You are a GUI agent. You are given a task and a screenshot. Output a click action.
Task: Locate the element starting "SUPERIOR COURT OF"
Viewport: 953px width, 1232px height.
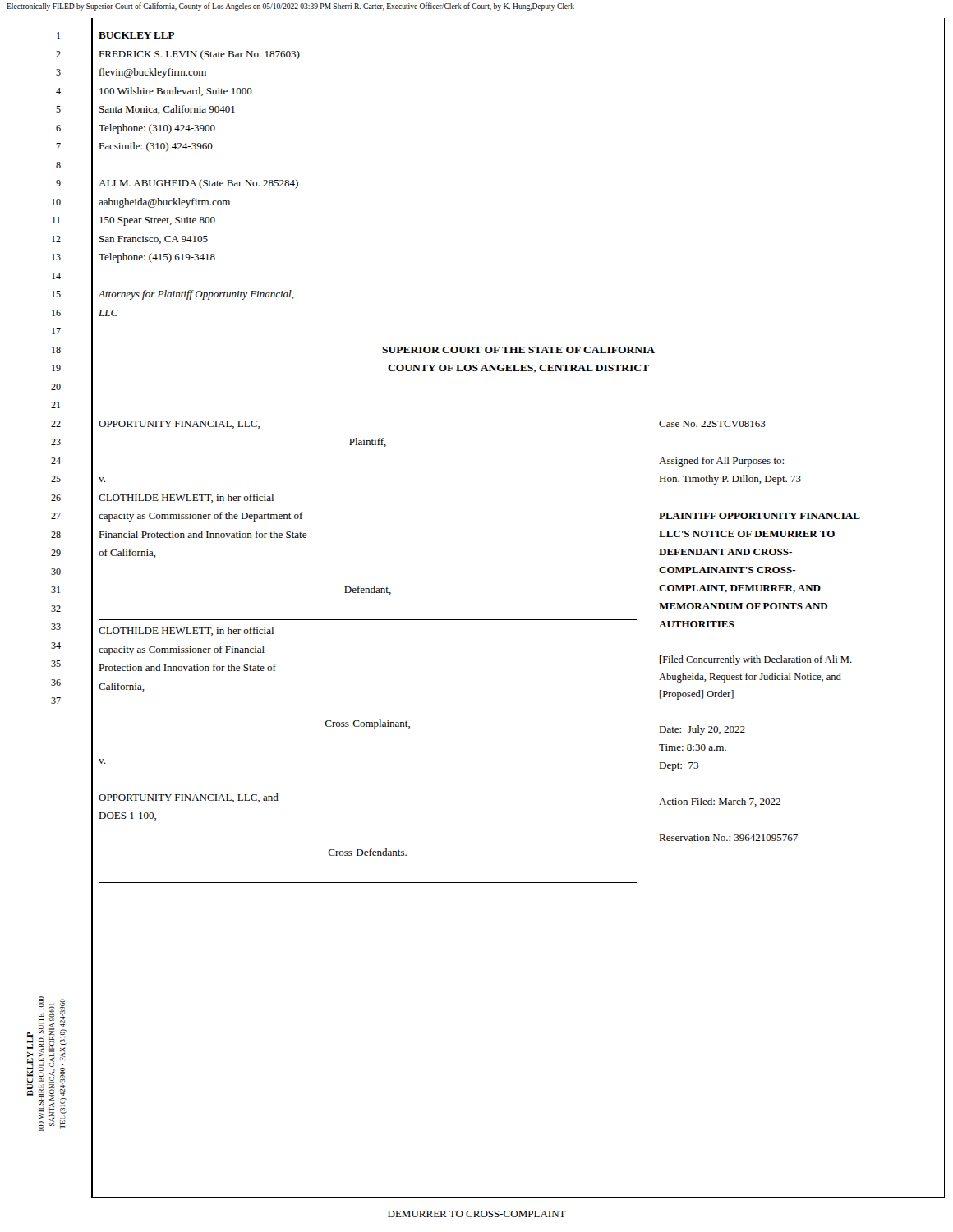518,349
